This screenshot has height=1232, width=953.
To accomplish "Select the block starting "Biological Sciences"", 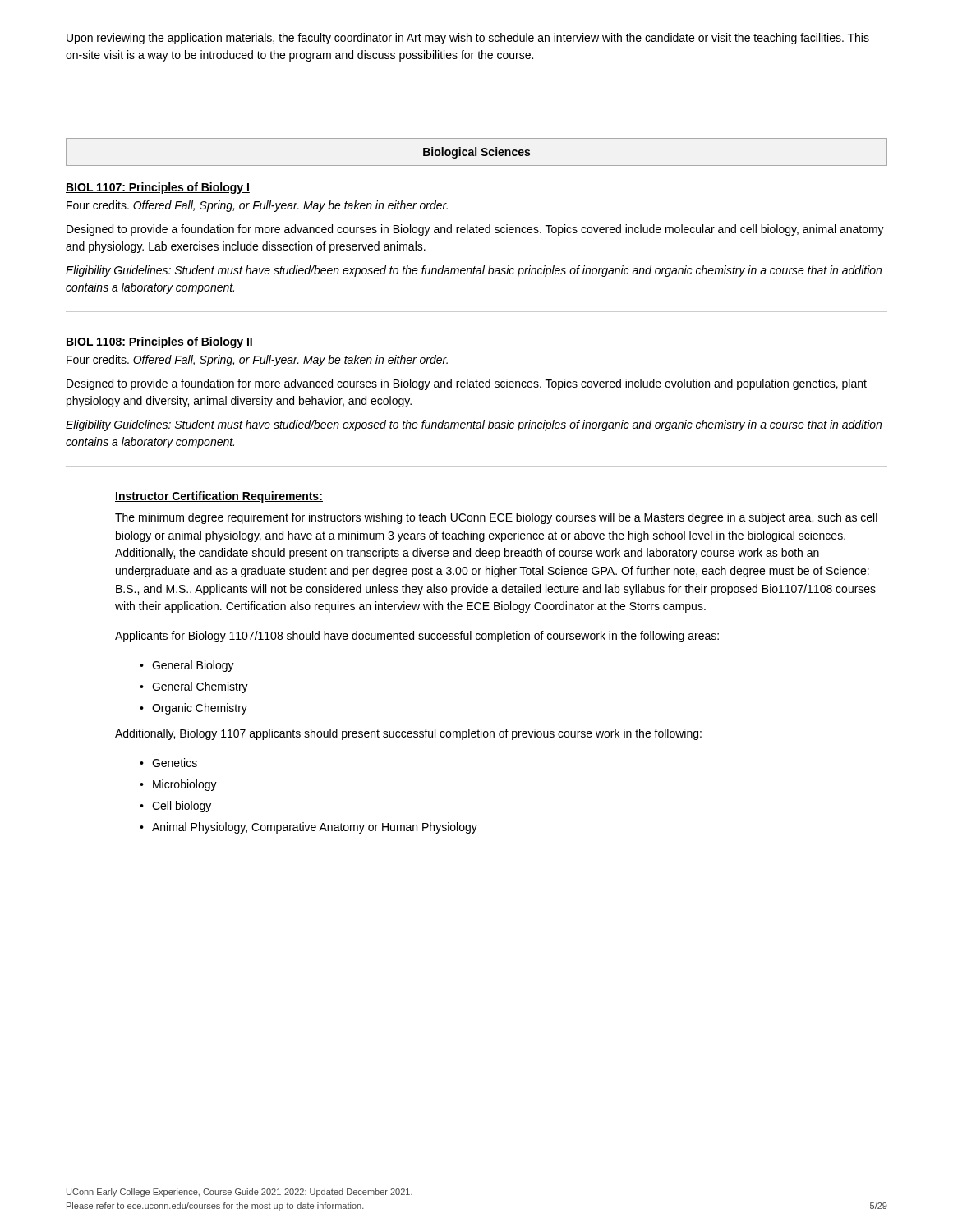I will point(476,152).
